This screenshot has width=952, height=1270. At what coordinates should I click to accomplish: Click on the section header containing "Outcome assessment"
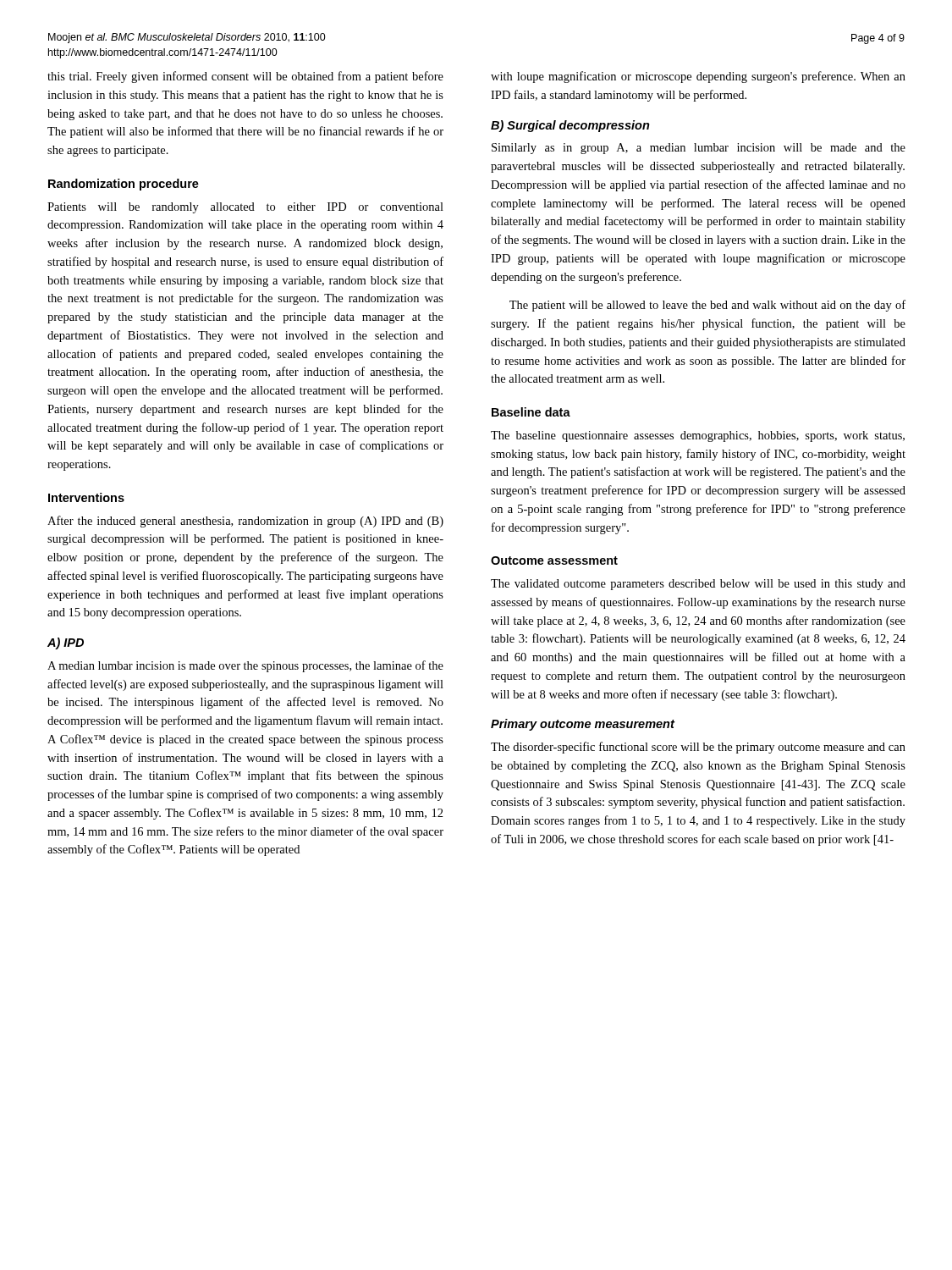554,561
